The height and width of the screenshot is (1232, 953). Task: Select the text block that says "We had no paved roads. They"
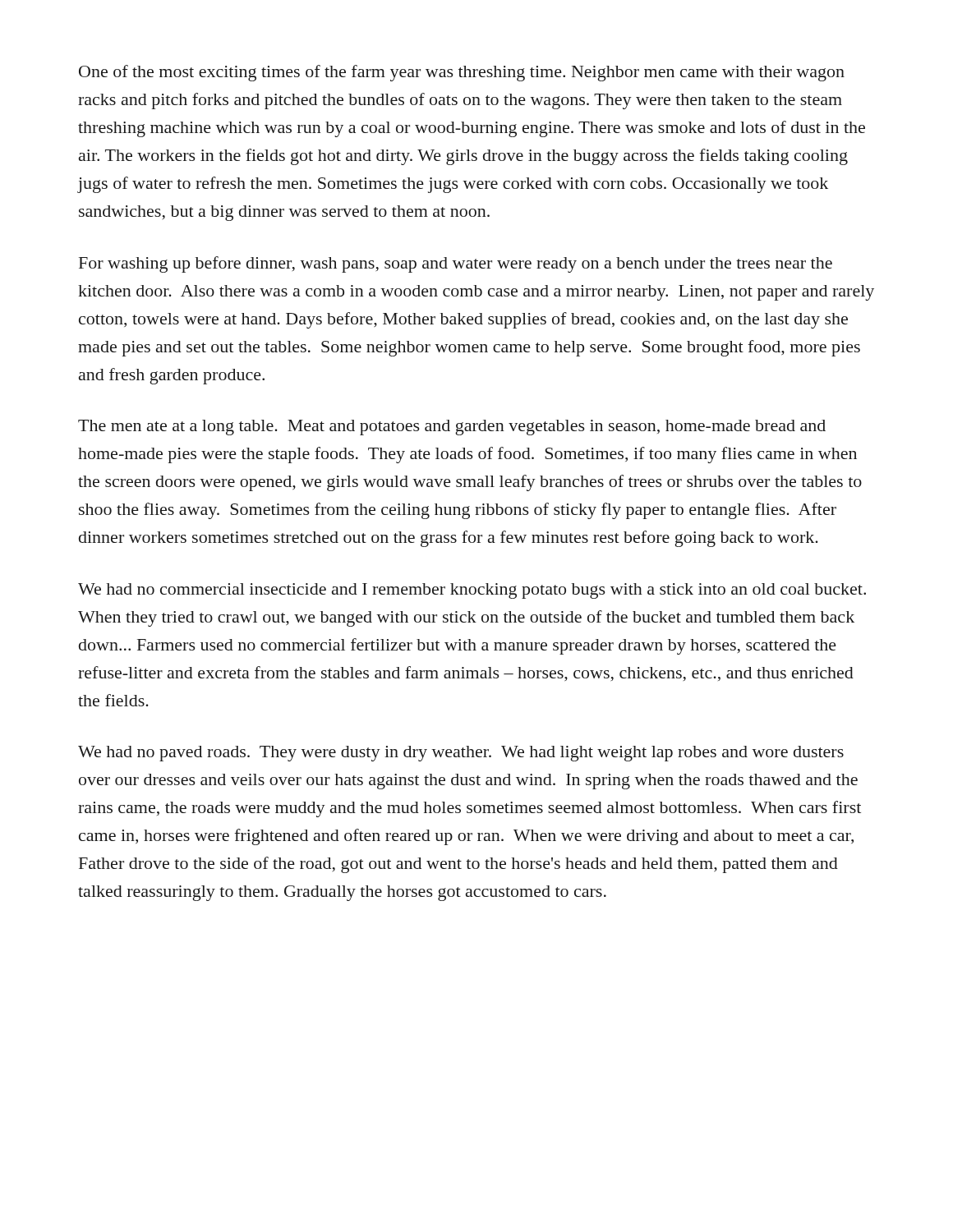coord(470,821)
